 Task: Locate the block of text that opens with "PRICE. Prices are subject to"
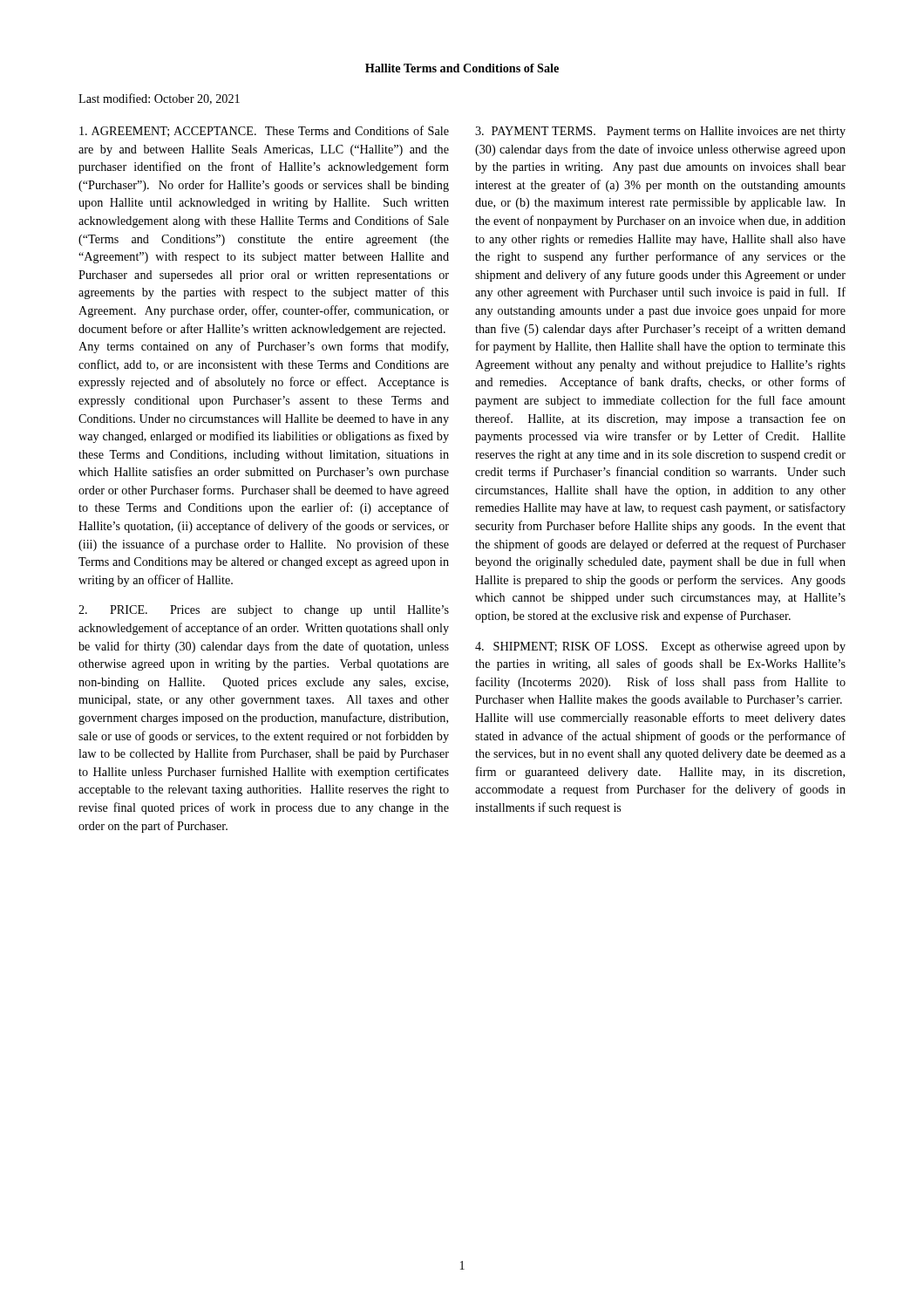click(264, 718)
